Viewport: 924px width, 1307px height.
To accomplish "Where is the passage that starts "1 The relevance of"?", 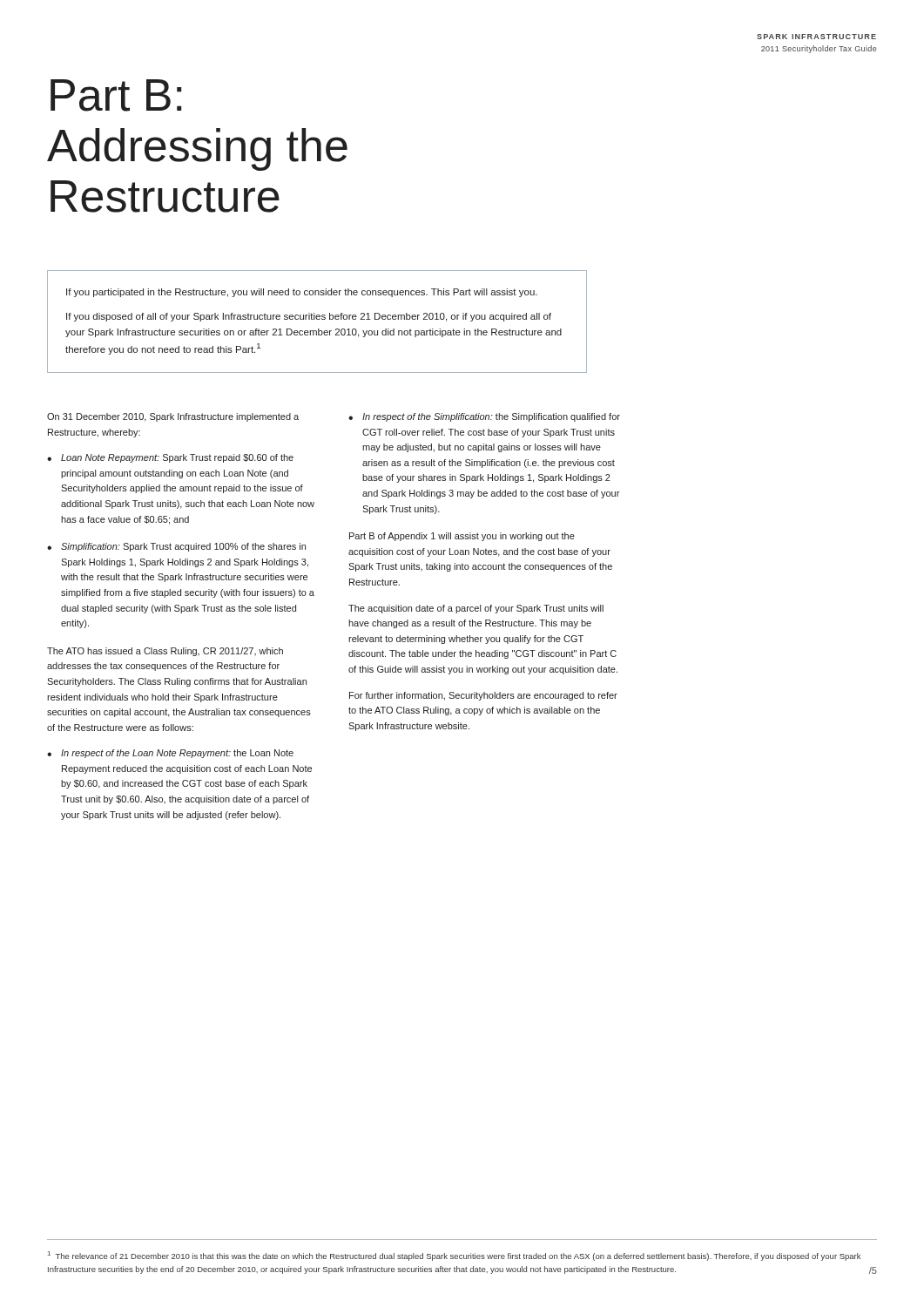I will [462, 1262].
